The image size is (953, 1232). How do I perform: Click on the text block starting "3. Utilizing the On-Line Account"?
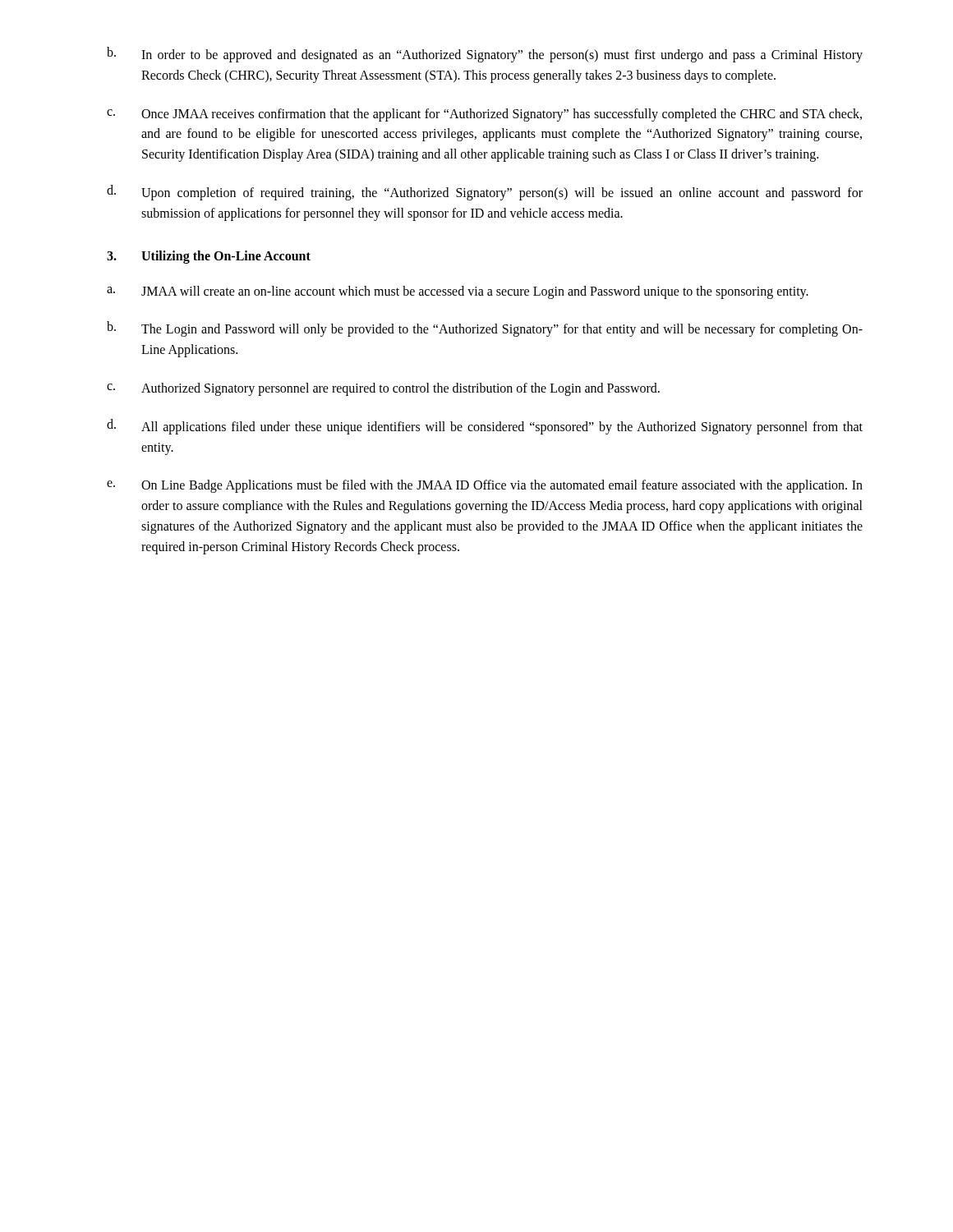(209, 256)
